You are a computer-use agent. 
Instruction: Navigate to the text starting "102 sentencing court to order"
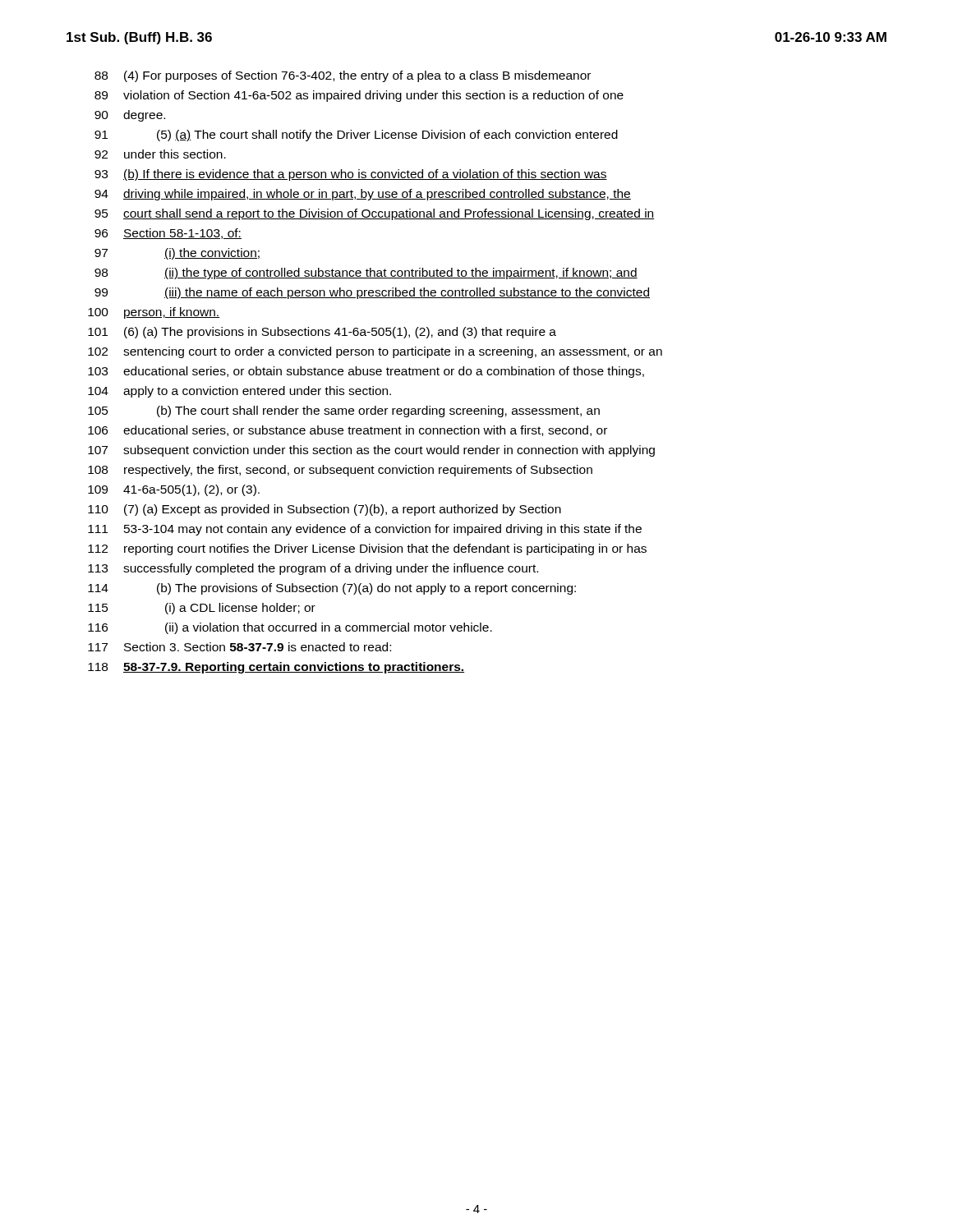point(476,352)
